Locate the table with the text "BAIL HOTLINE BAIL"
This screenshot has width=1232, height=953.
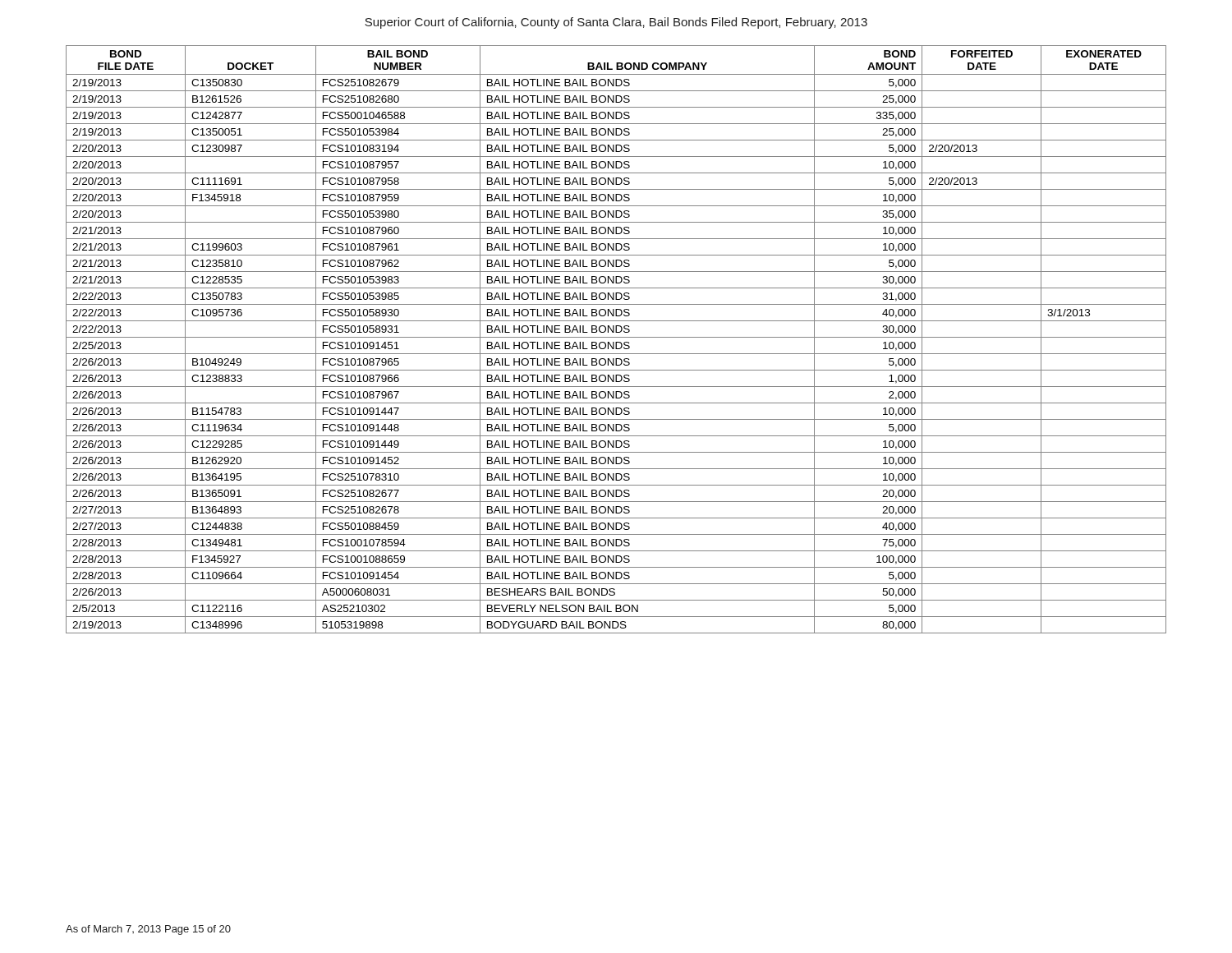click(616, 339)
